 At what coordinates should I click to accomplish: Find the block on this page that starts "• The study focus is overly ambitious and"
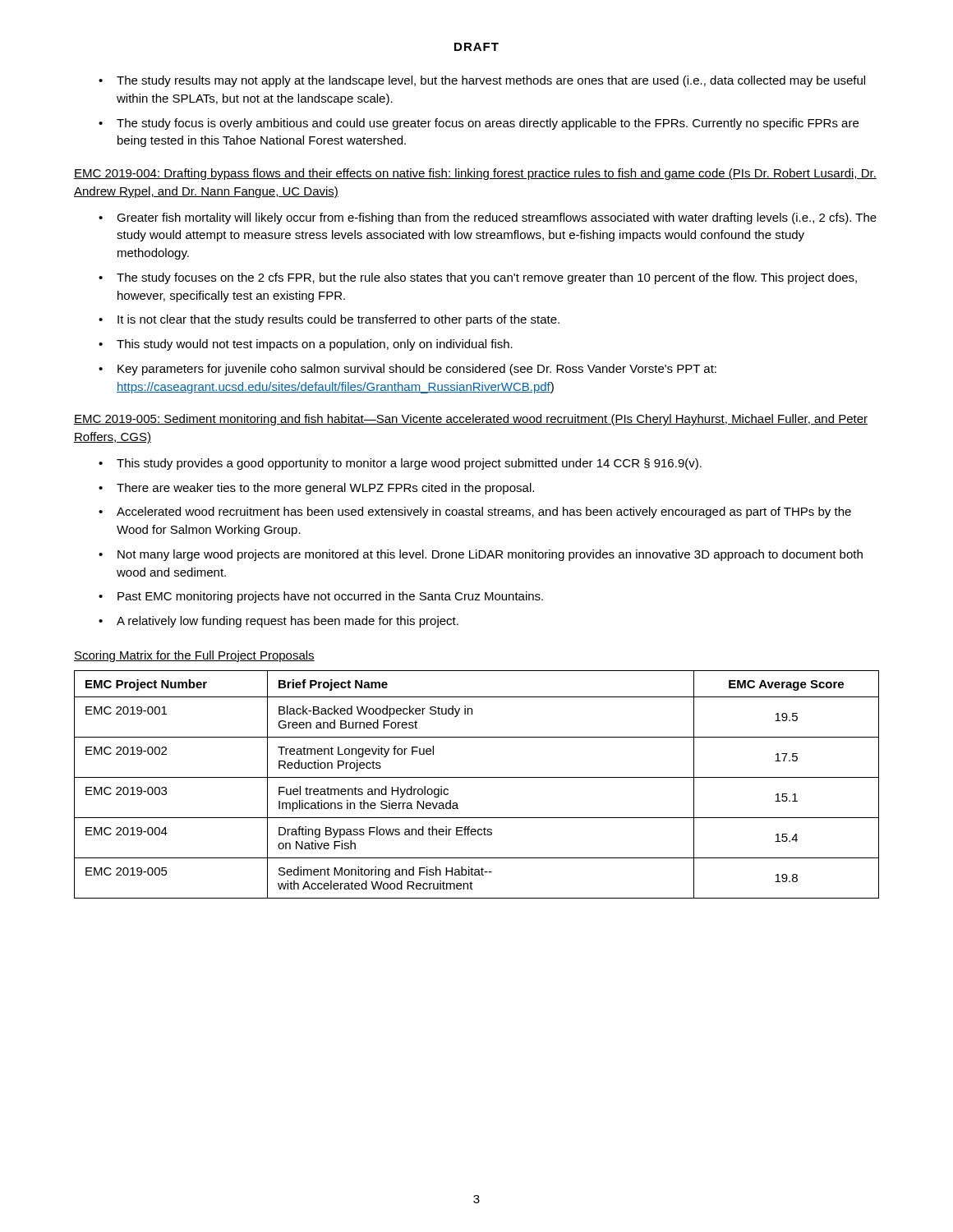click(489, 132)
